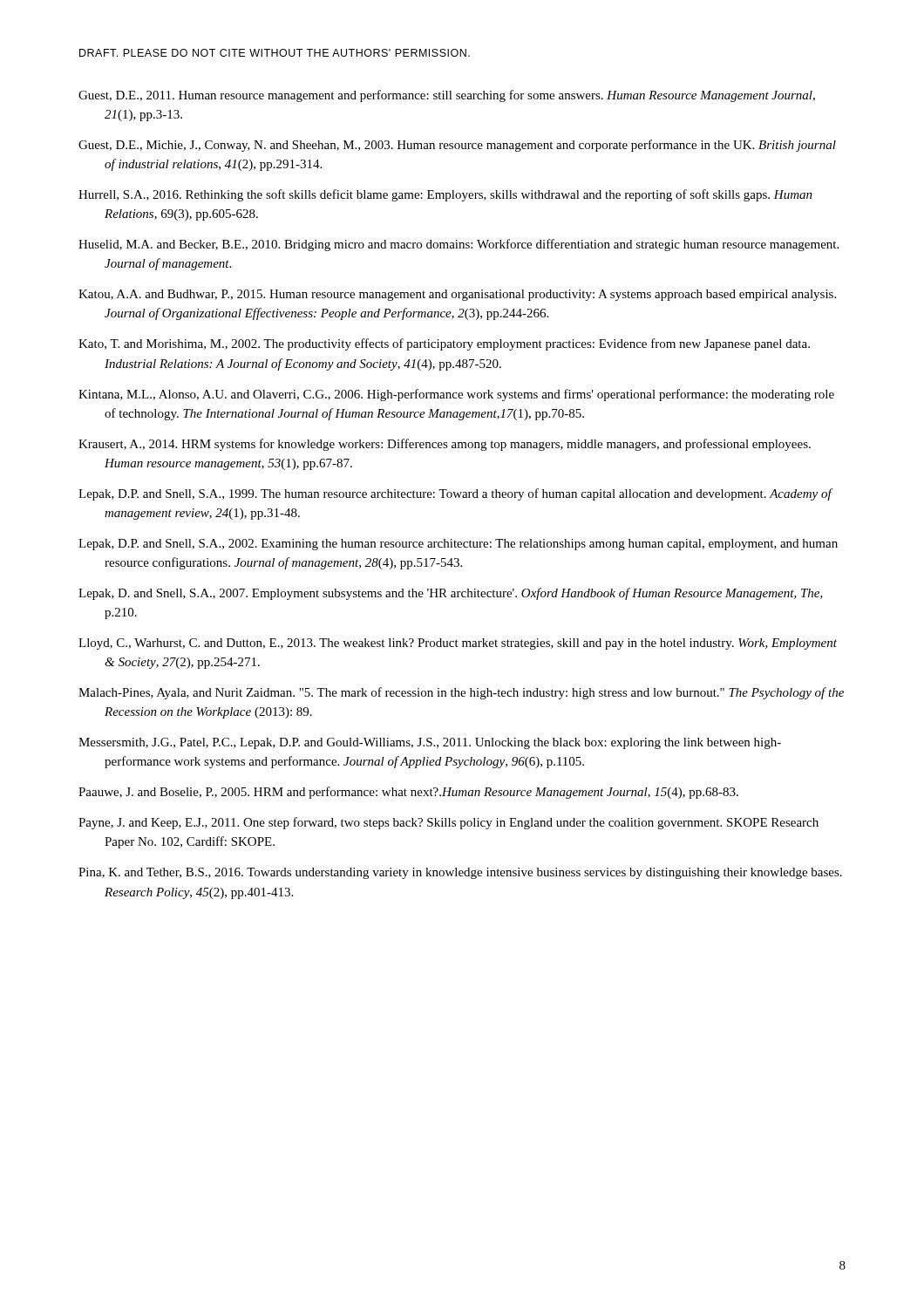
Task: Click on the element starting "Kato, T. and Morishima,"
Action: point(462,354)
